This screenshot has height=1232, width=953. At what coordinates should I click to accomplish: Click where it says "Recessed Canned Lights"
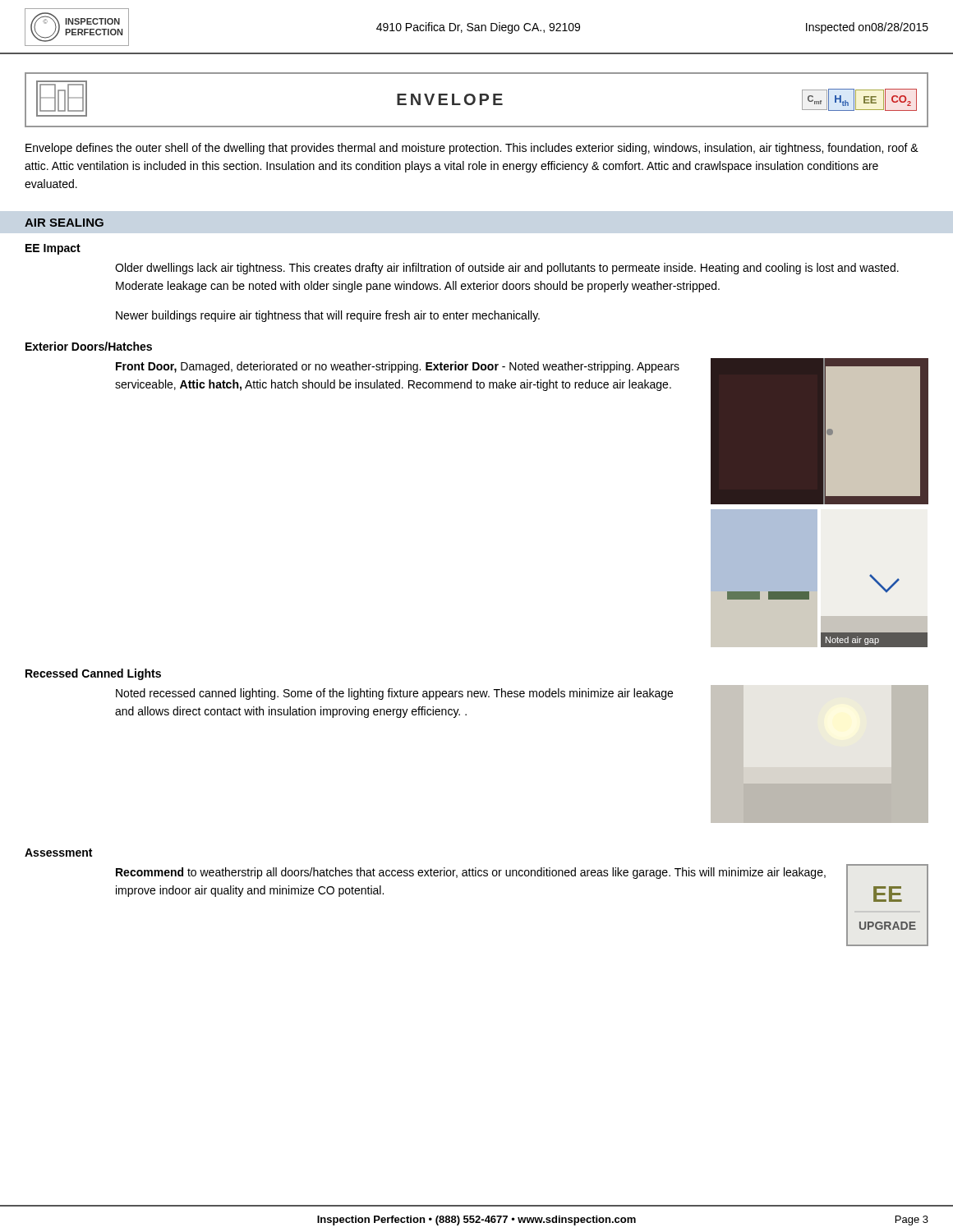coord(93,673)
